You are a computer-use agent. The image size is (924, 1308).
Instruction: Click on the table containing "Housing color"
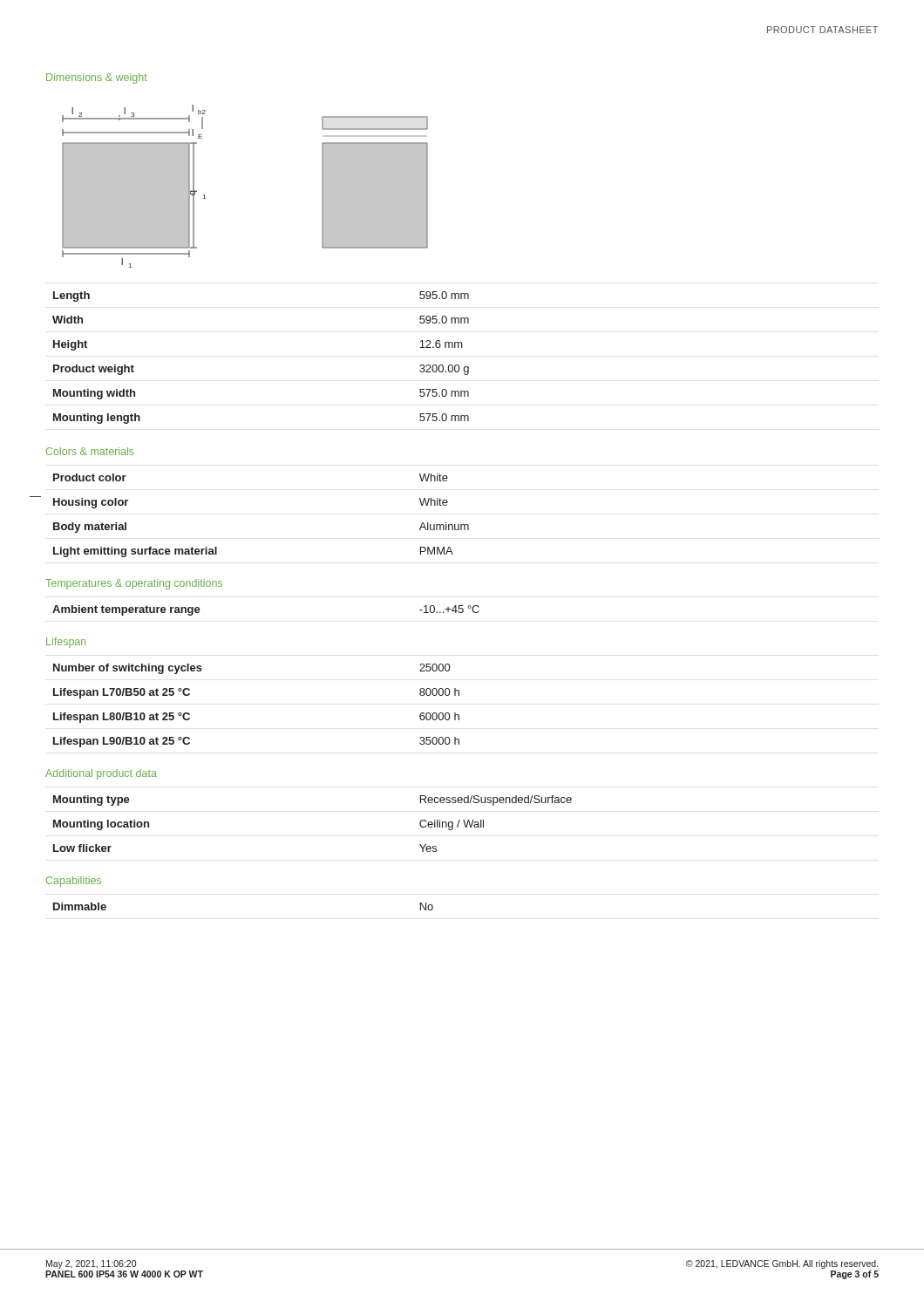pos(462,514)
